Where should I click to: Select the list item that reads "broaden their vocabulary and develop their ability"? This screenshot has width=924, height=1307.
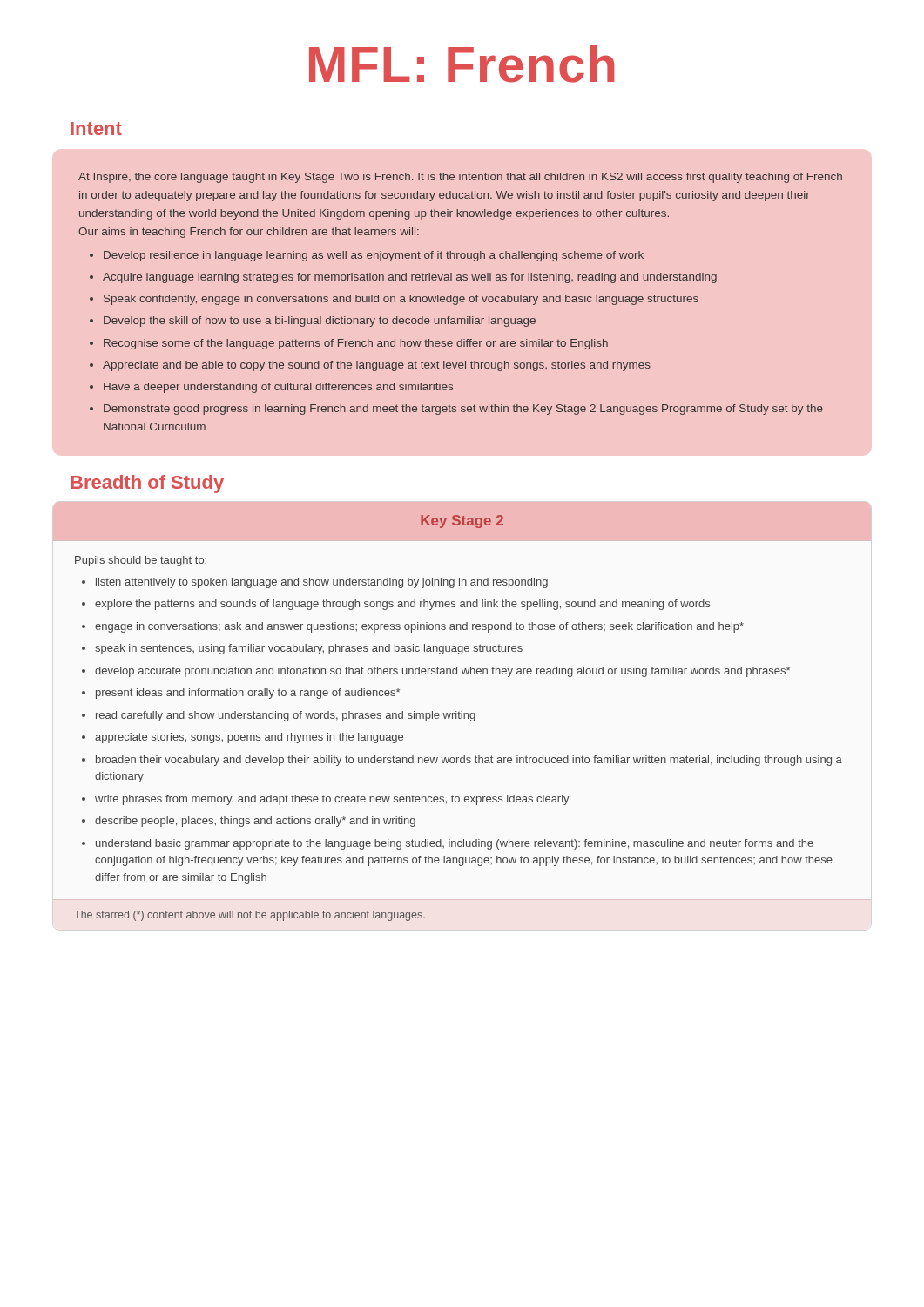[468, 768]
